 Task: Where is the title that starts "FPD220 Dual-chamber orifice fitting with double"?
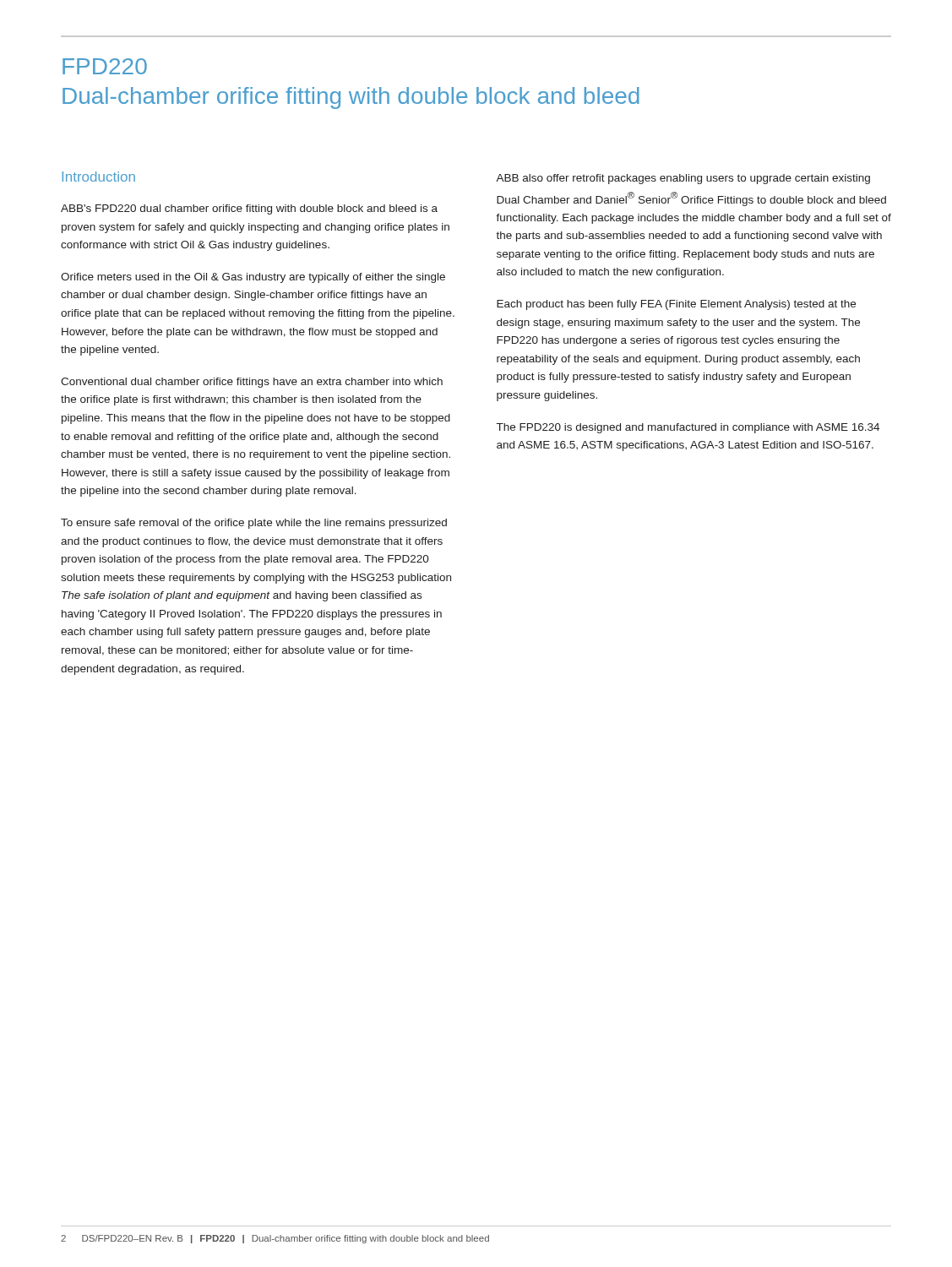pyautogui.click(x=476, y=82)
